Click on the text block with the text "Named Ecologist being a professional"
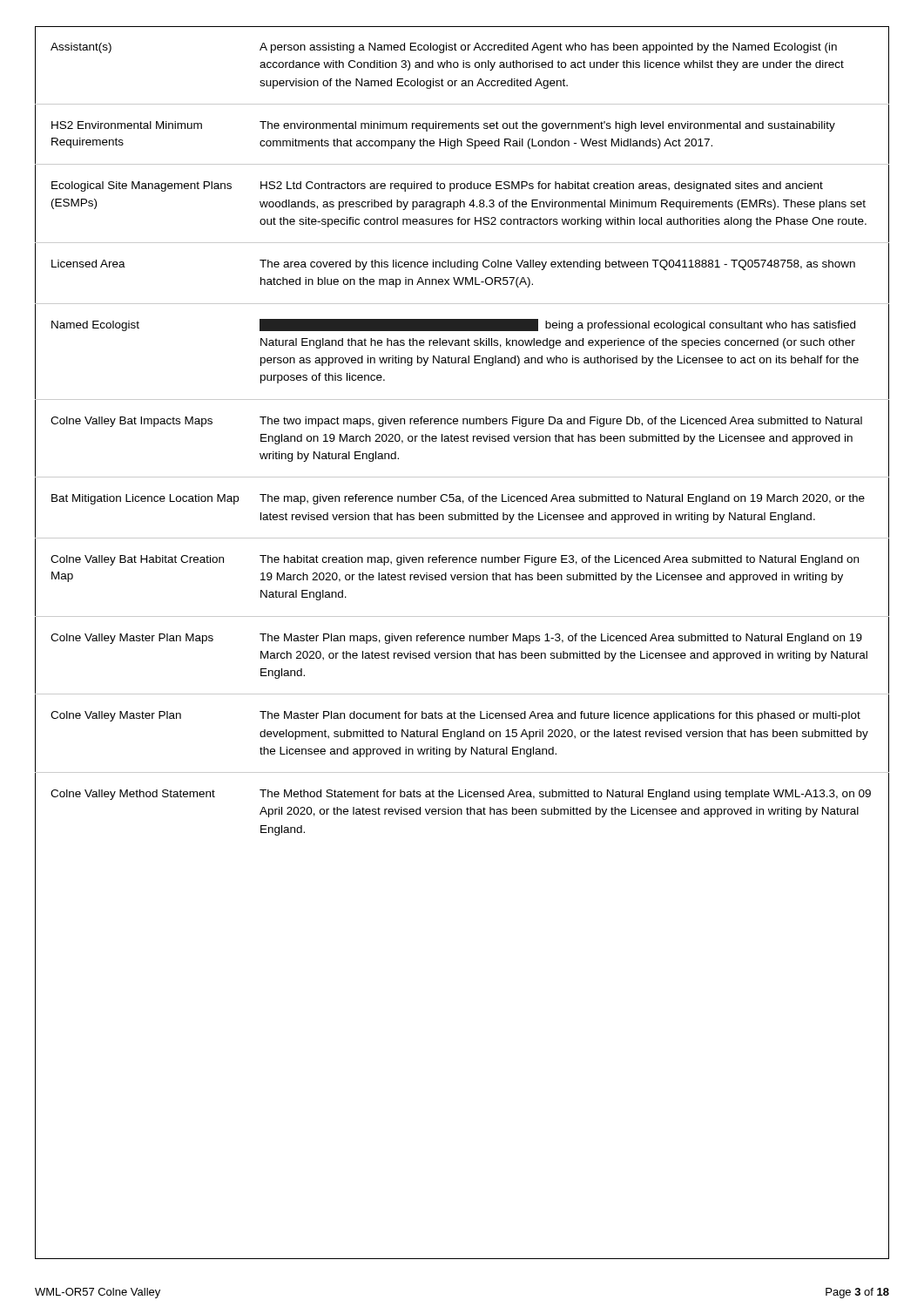Viewport: 924px width, 1307px height. click(462, 351)
